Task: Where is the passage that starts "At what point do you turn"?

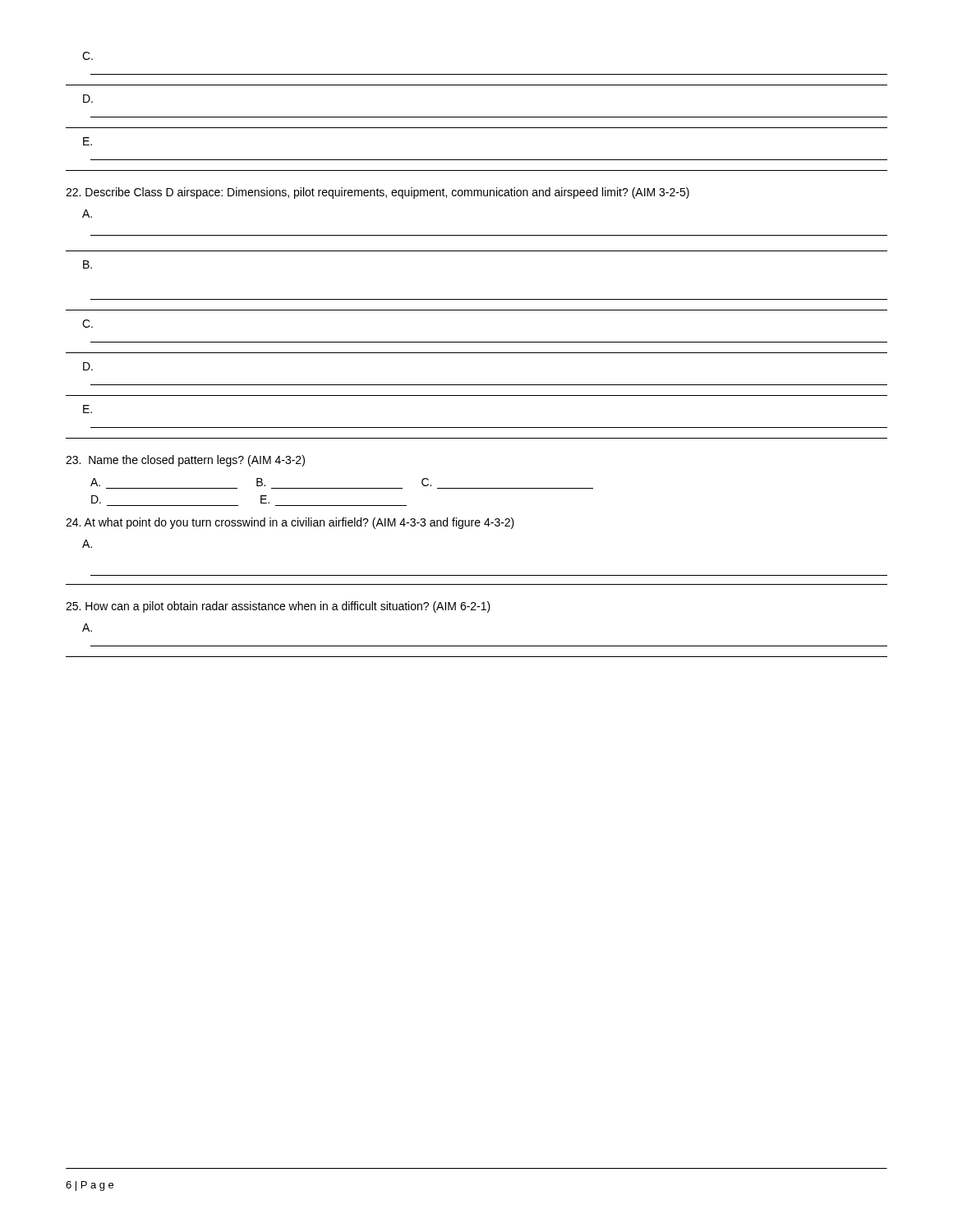Action: point(290,522)
